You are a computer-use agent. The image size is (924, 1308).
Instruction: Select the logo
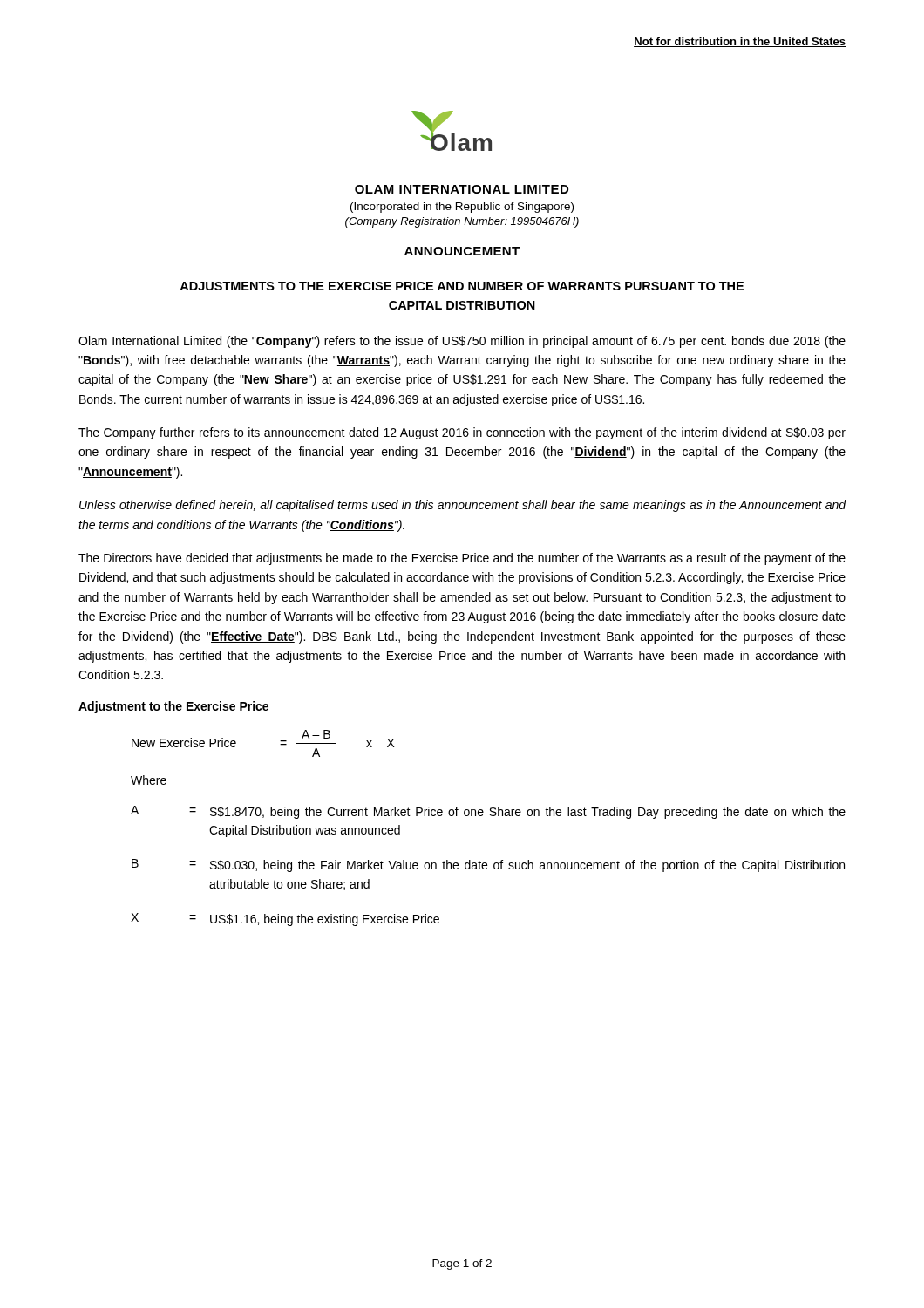462,133
